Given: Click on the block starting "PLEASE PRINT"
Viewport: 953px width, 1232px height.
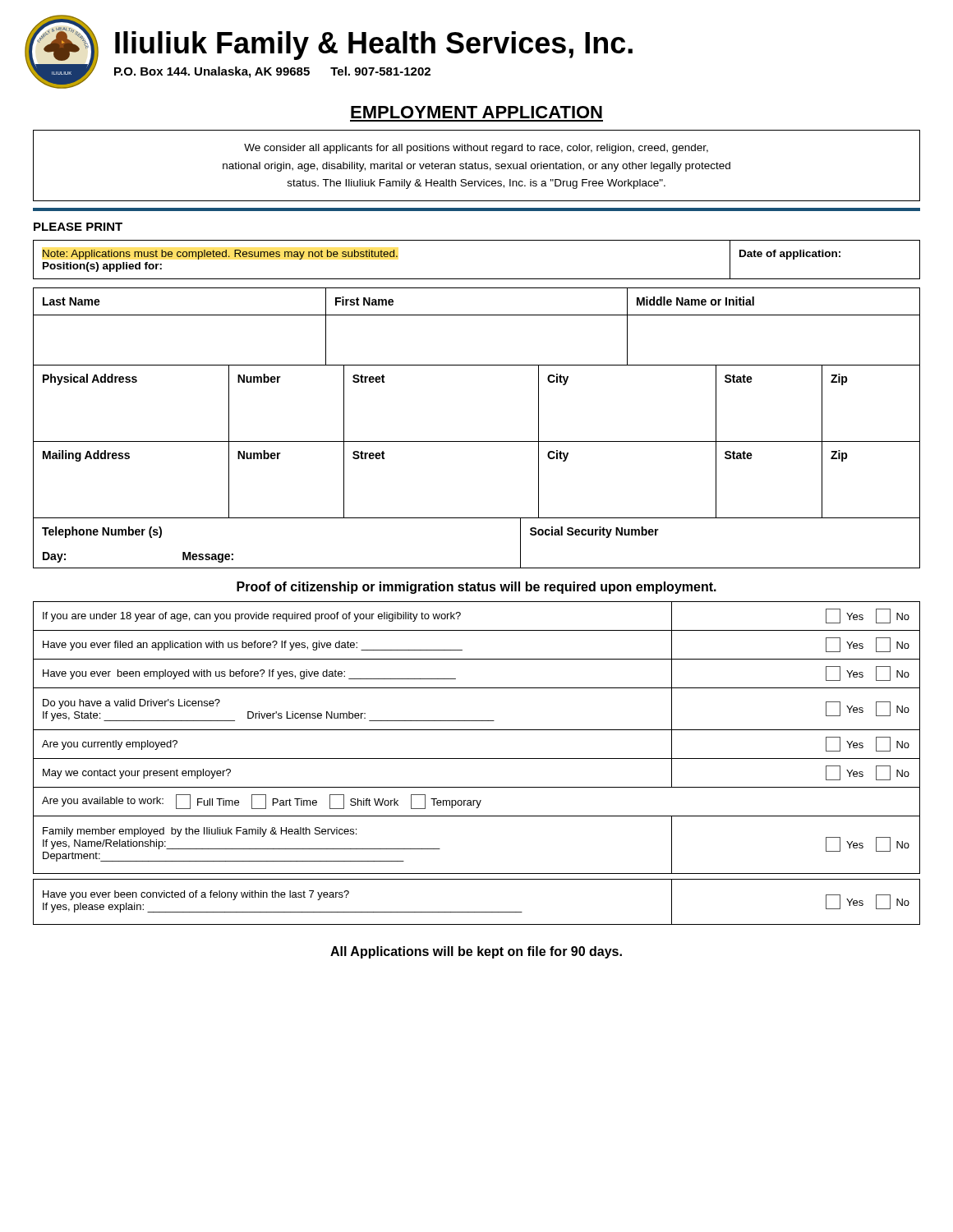Looking at the screenshot, I should click(x=78, y=226).
